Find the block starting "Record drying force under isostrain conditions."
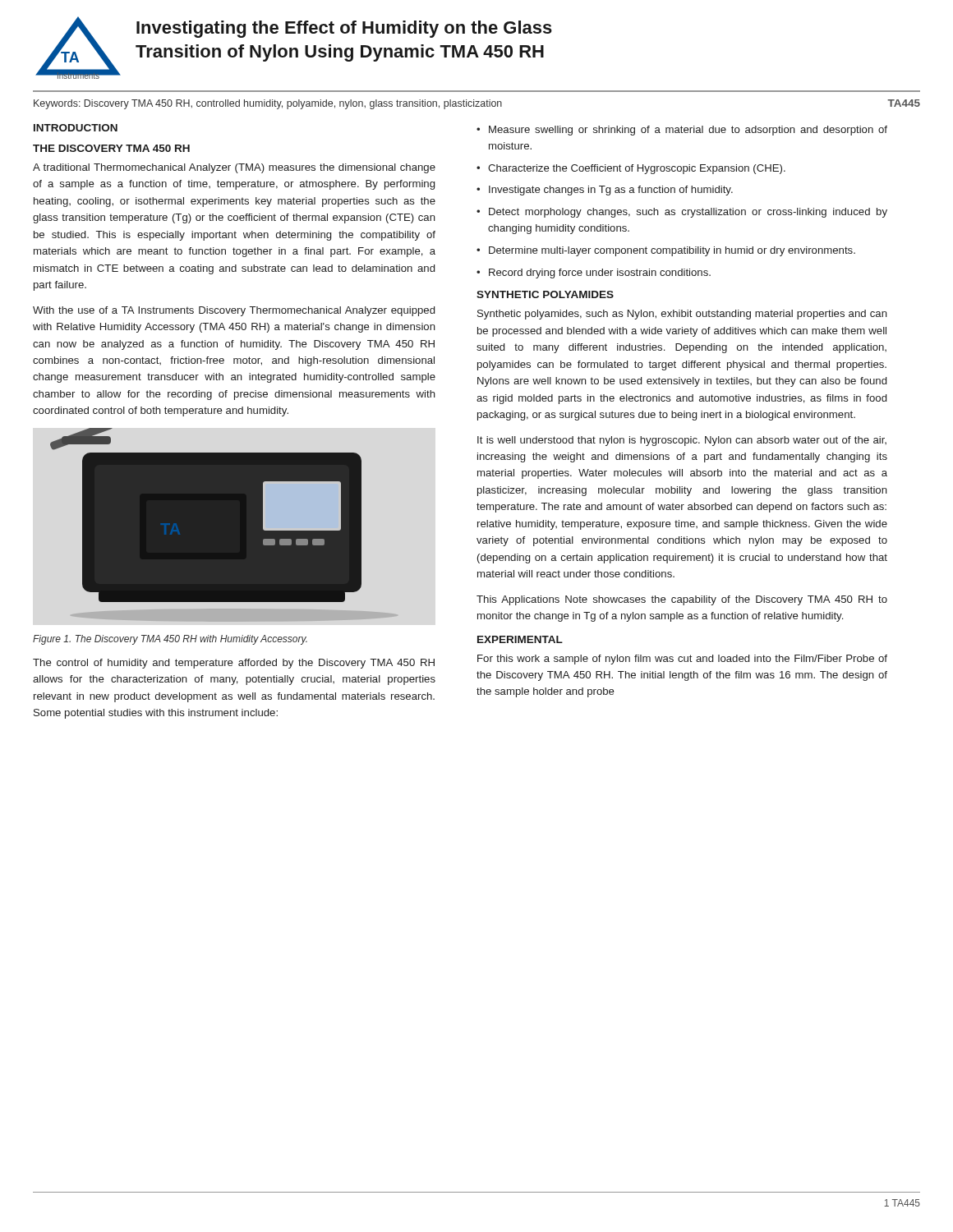 tap(682, 272)
